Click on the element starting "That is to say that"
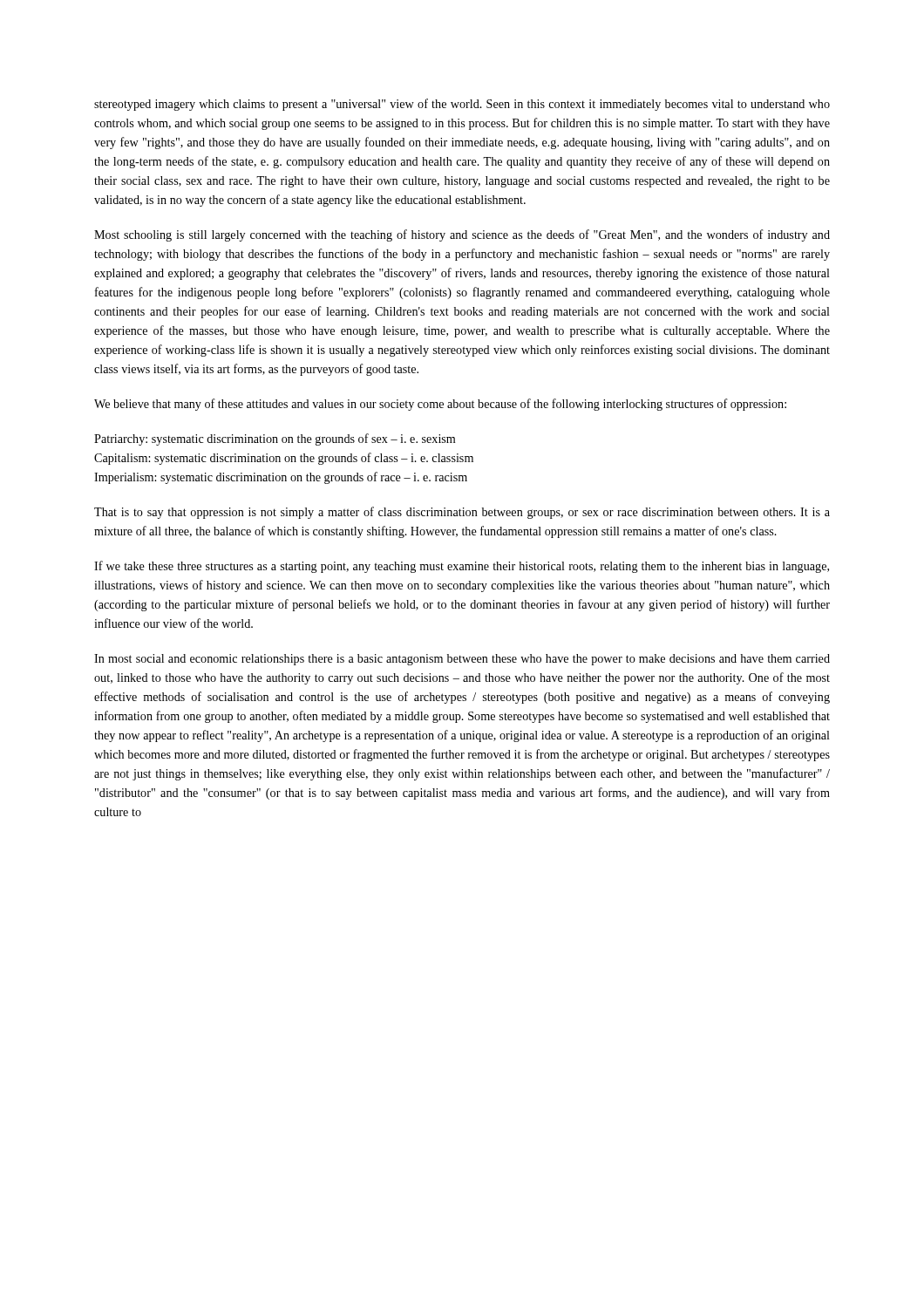This screenshot has width=924, height=1308. [x=462, y=521]
